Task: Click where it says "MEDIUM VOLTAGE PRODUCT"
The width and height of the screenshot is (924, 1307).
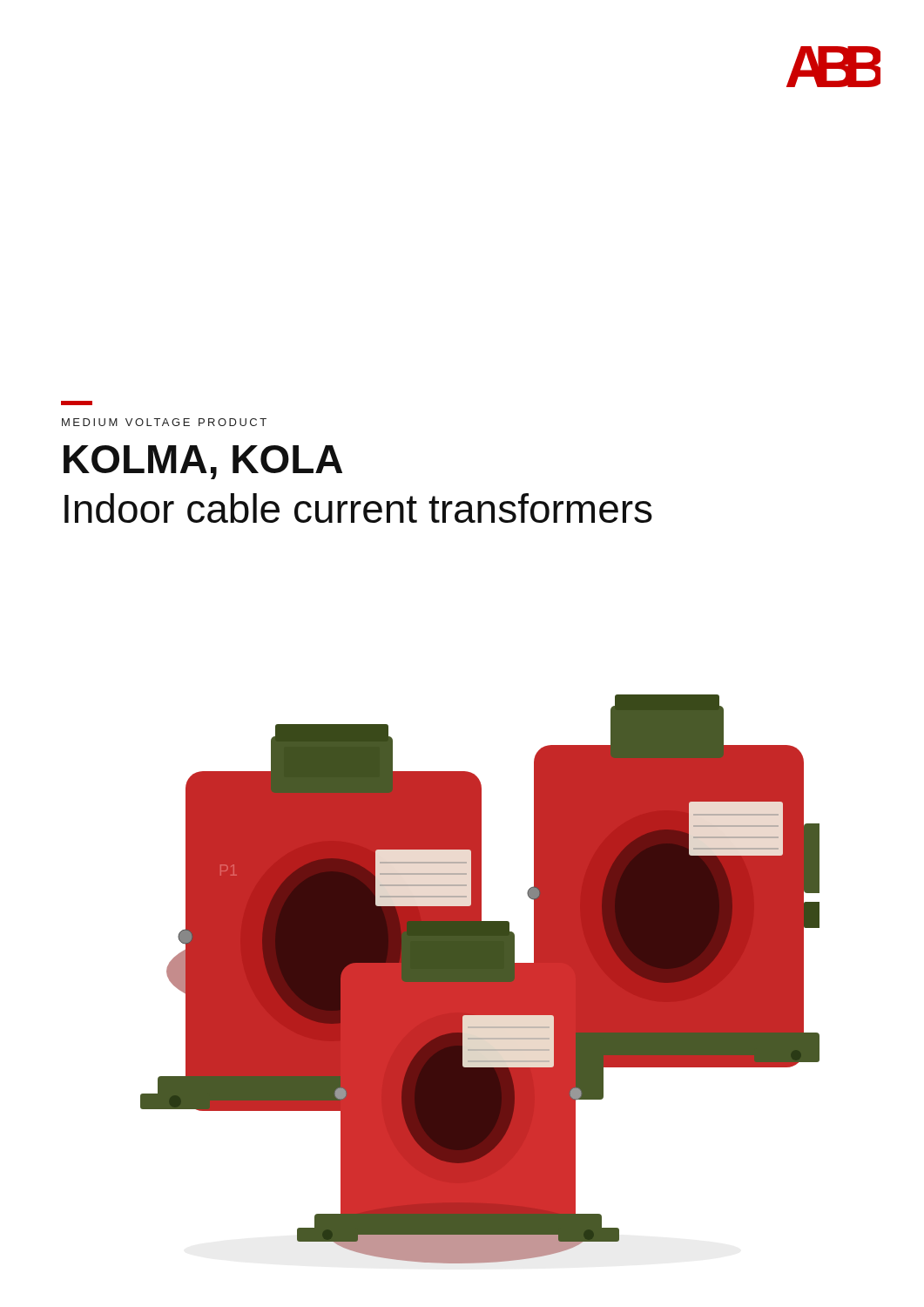Action: (165, 422)
